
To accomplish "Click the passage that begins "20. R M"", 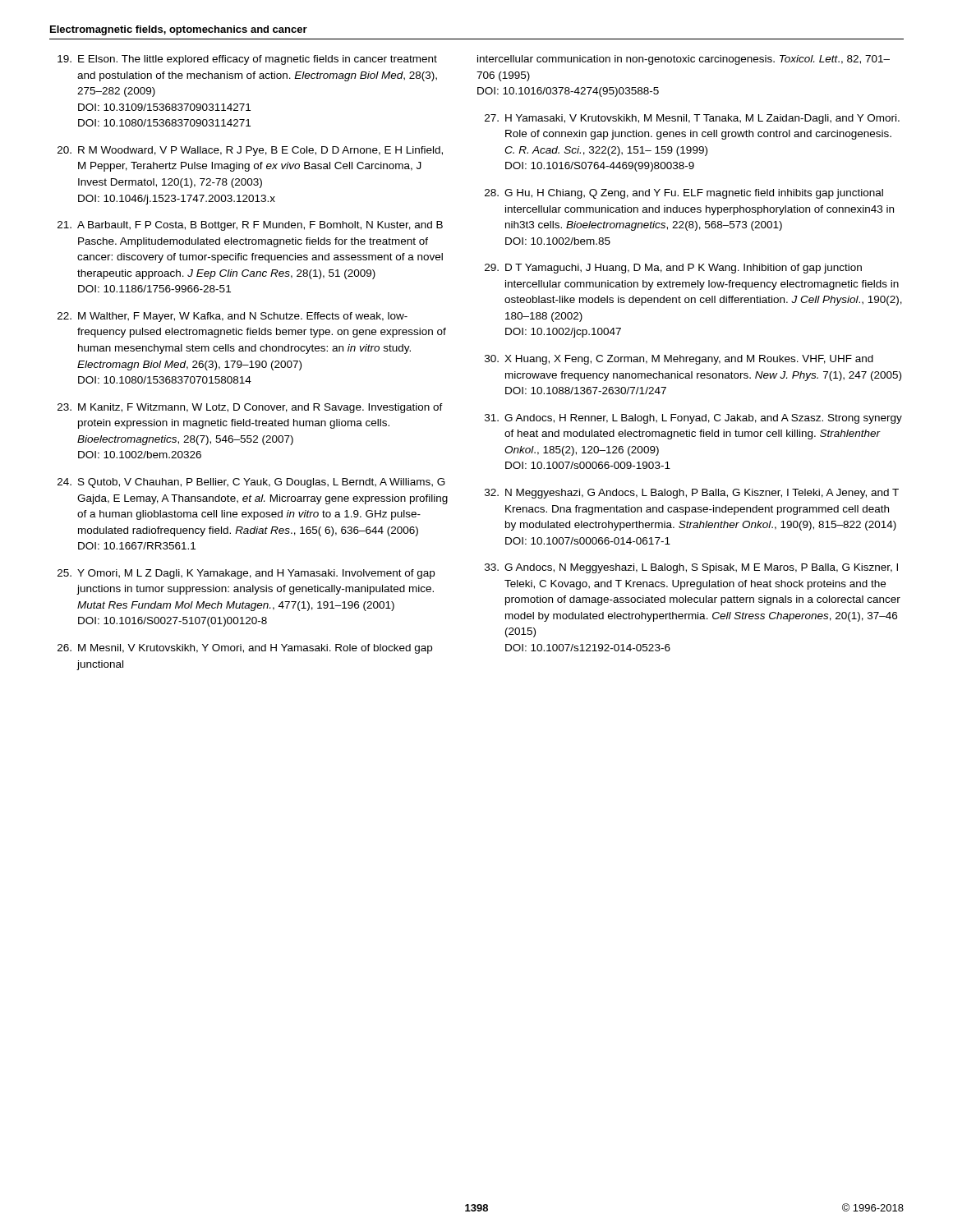I will tap(251, 174).
